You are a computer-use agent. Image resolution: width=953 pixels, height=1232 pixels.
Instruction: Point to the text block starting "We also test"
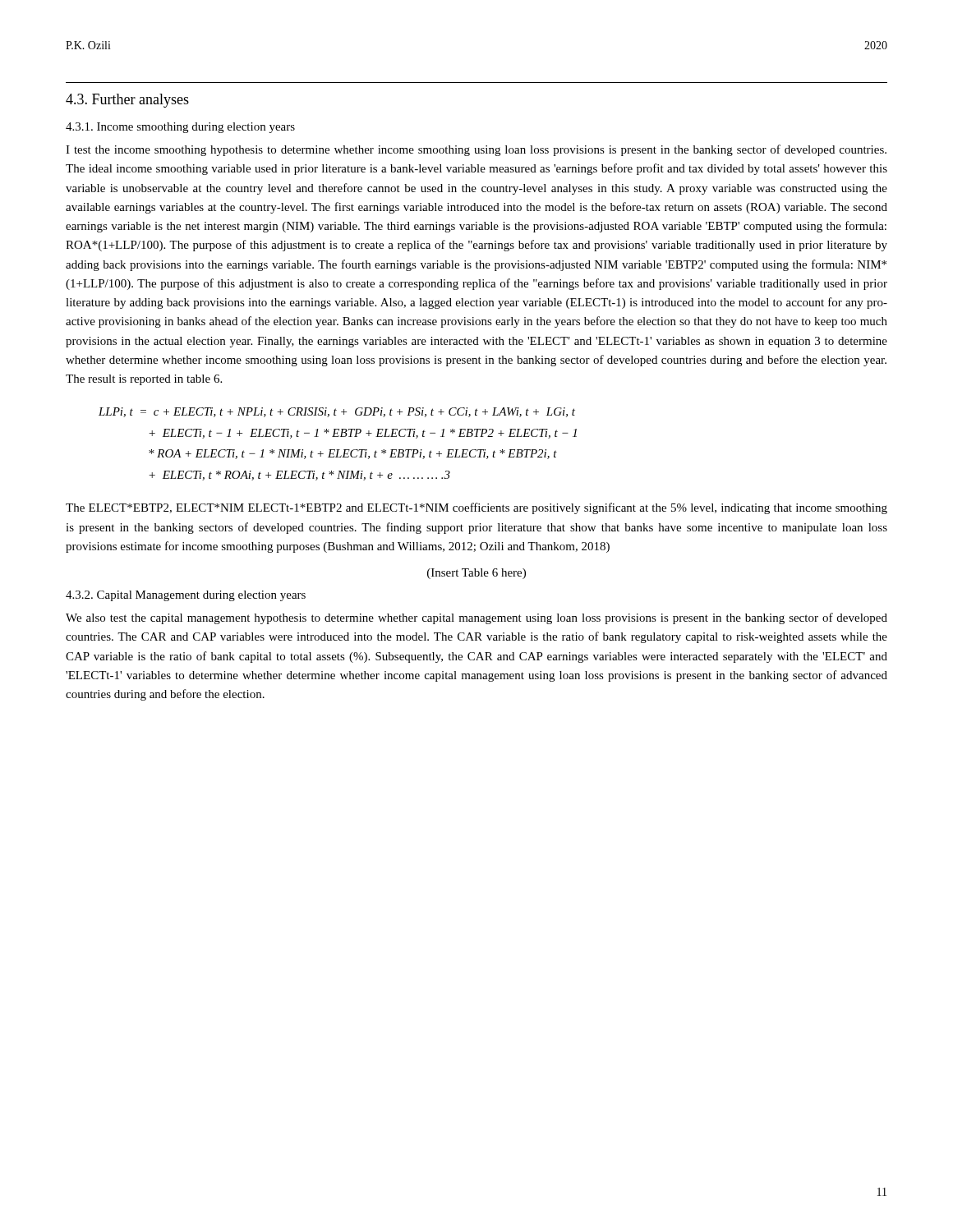tap(476, 656)
